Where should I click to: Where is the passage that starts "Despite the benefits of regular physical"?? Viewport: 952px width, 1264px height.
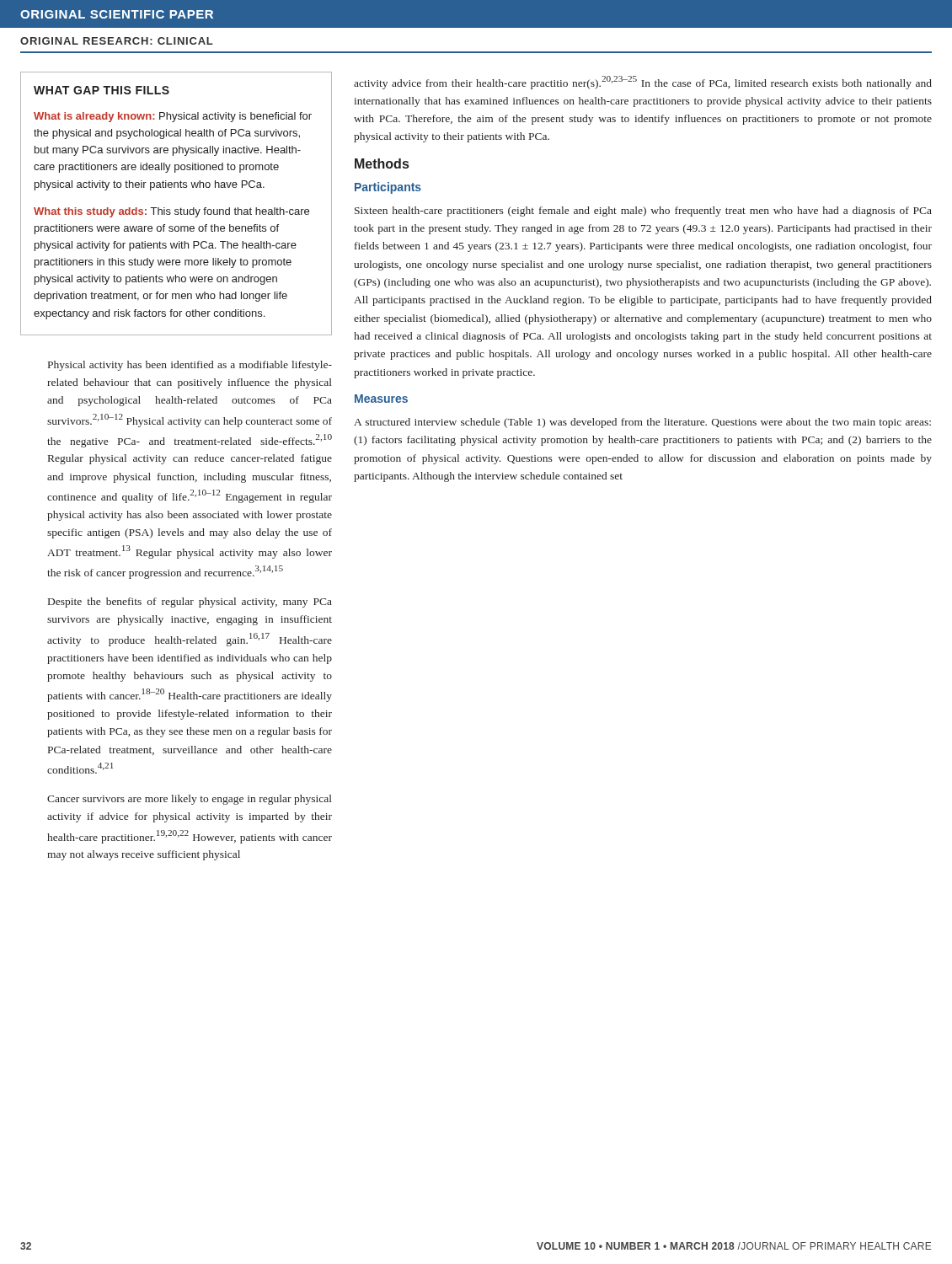click(190, 685)
